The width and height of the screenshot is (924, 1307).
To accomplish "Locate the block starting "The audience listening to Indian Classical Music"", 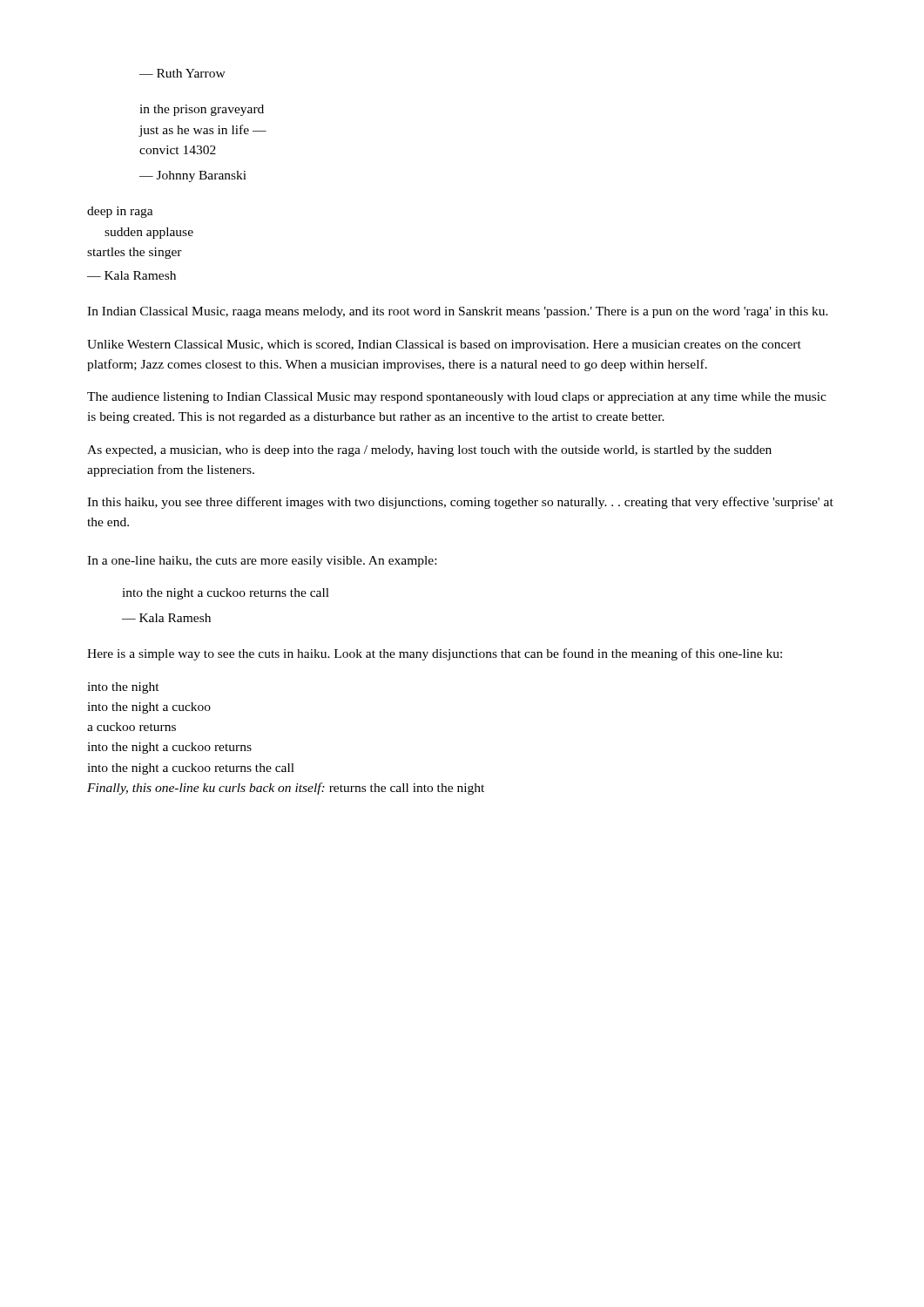I will click(457, 406).
